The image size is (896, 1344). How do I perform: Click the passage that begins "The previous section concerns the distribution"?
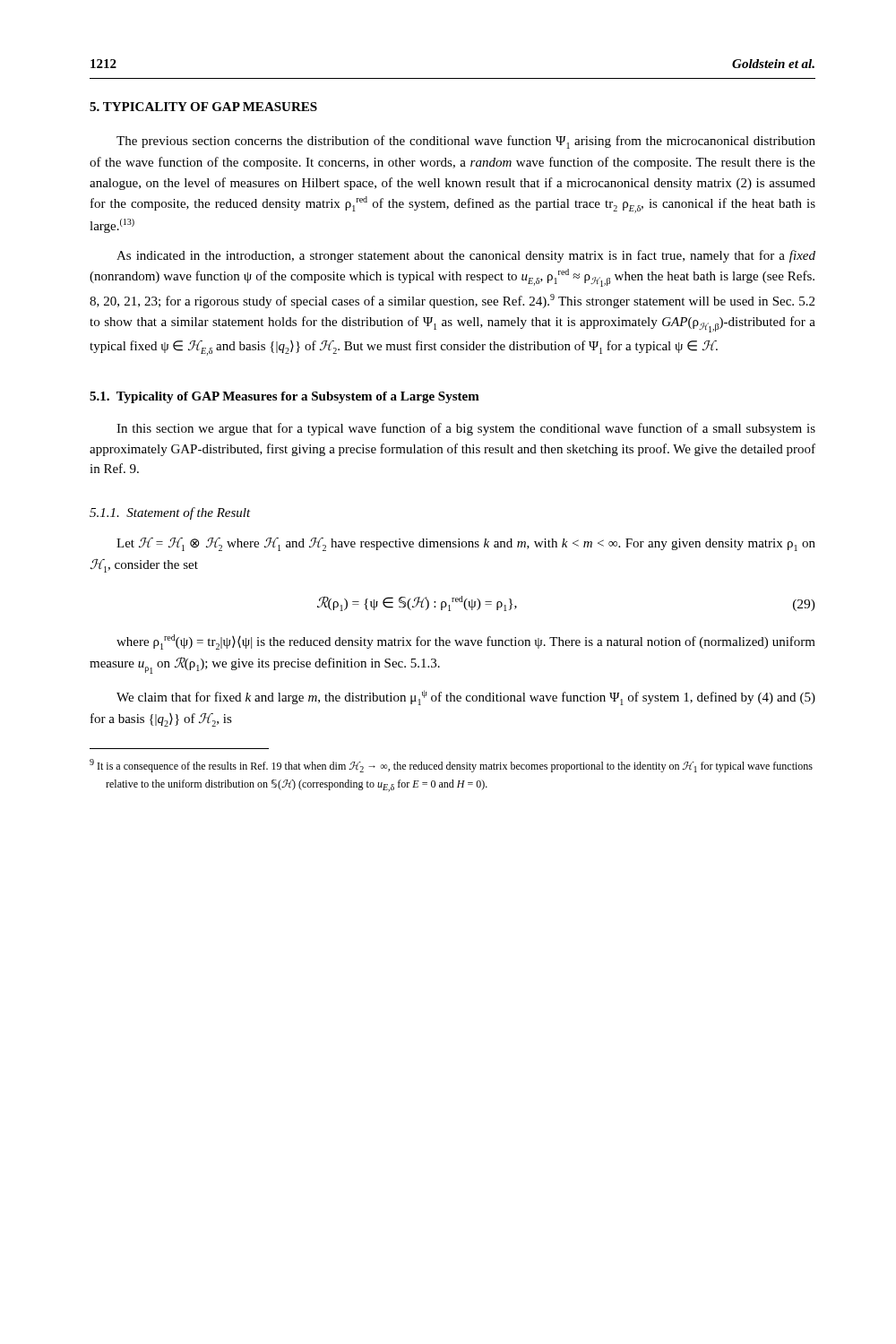tap(452, 183)
